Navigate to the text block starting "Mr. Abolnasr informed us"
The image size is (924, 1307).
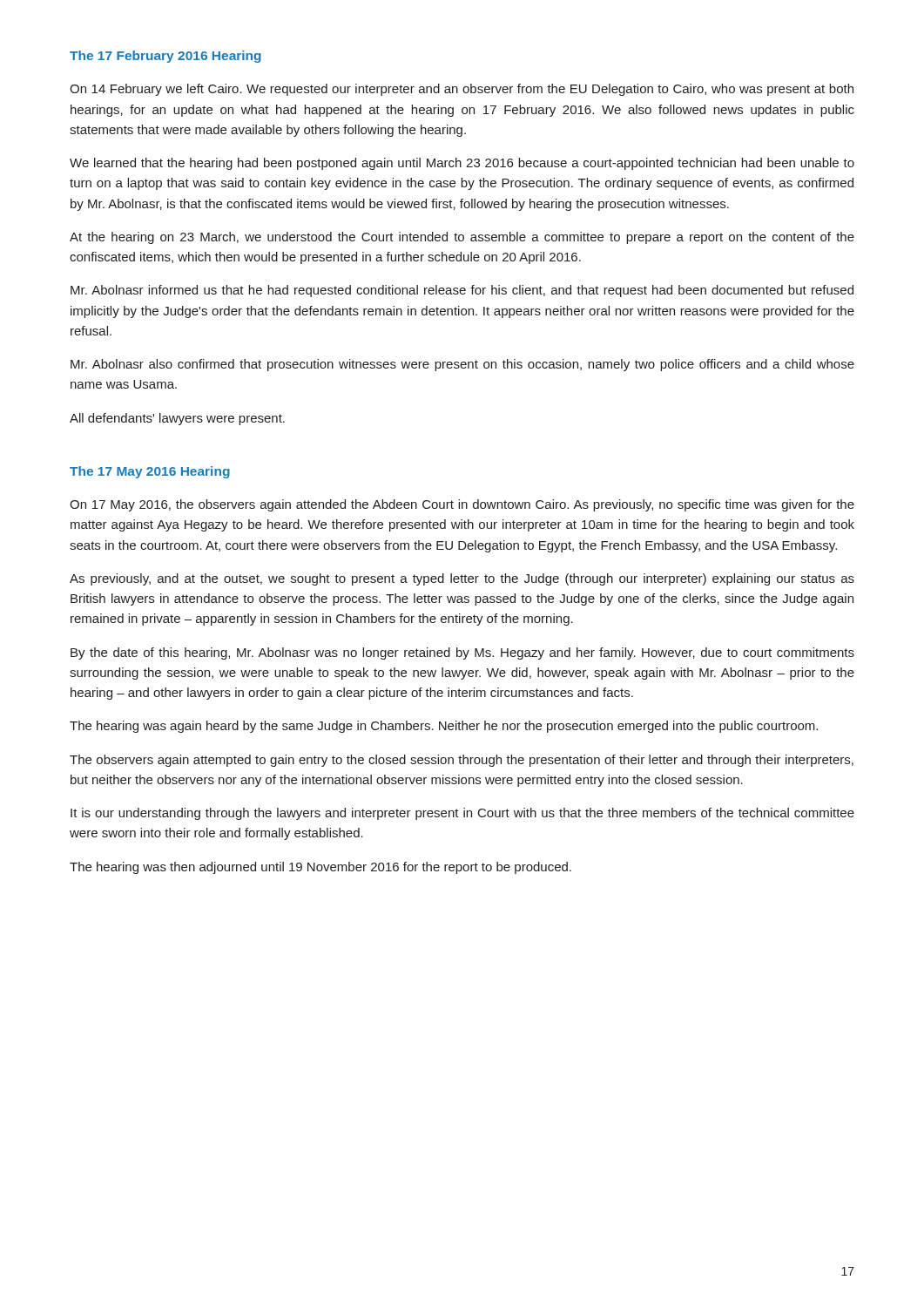point(462,310)
